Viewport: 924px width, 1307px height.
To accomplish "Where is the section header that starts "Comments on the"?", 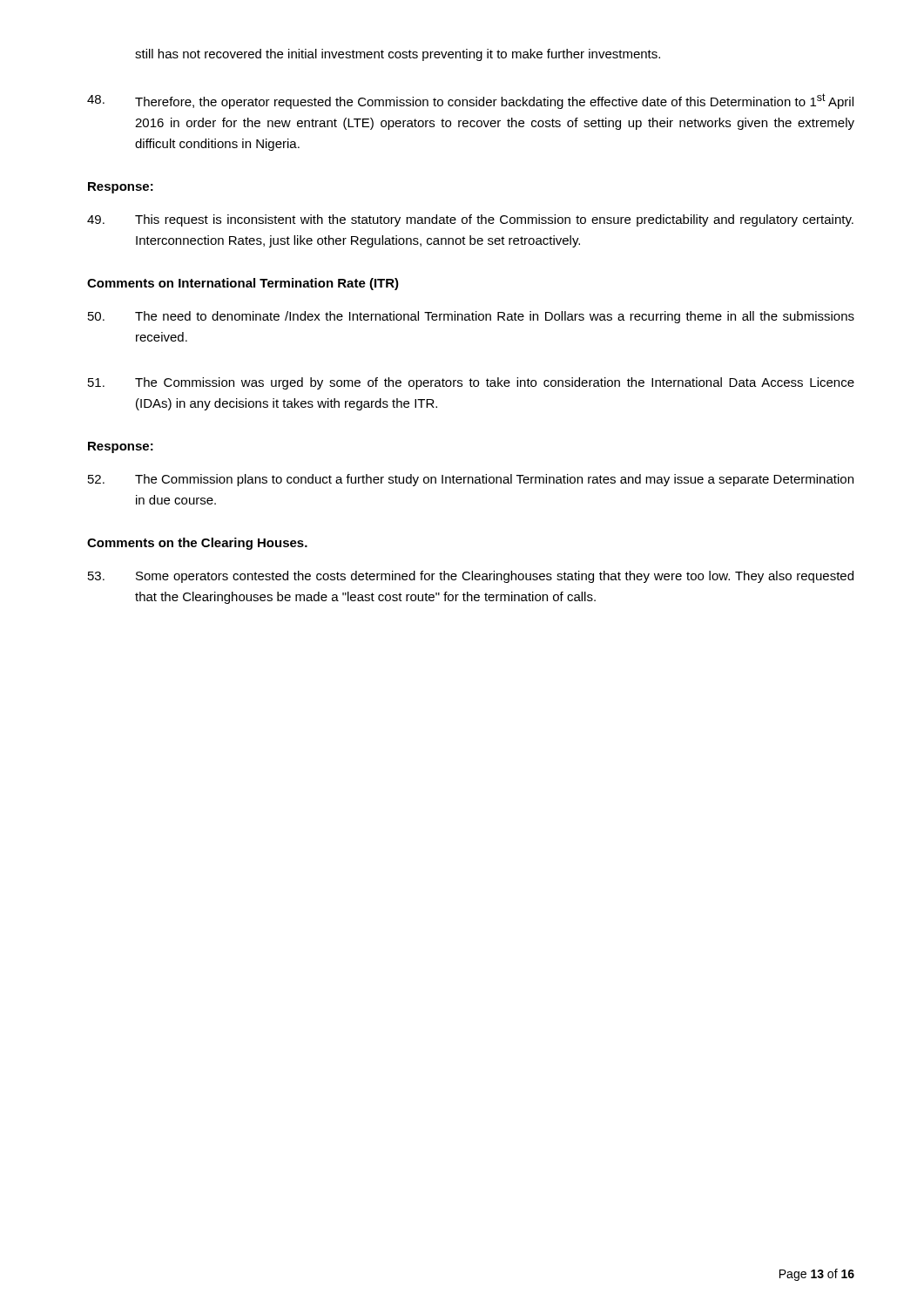I will 197,542.
